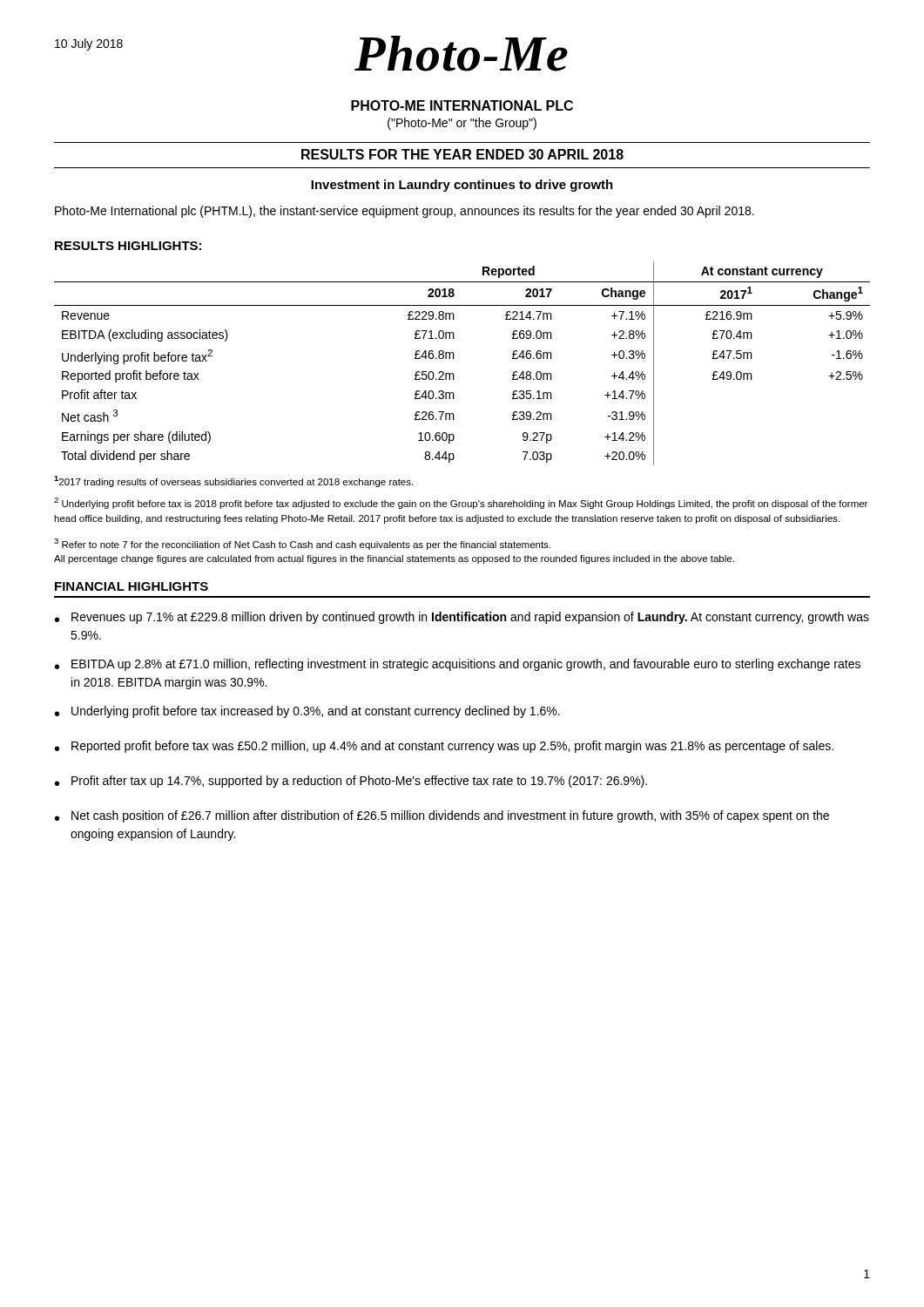The width and height of the screenshot is (924, 1307).
Task: Click on the text block starting "RESULTS HIGHLIGHTS:"
Action: pyautogui.click(x=128, y=245)
